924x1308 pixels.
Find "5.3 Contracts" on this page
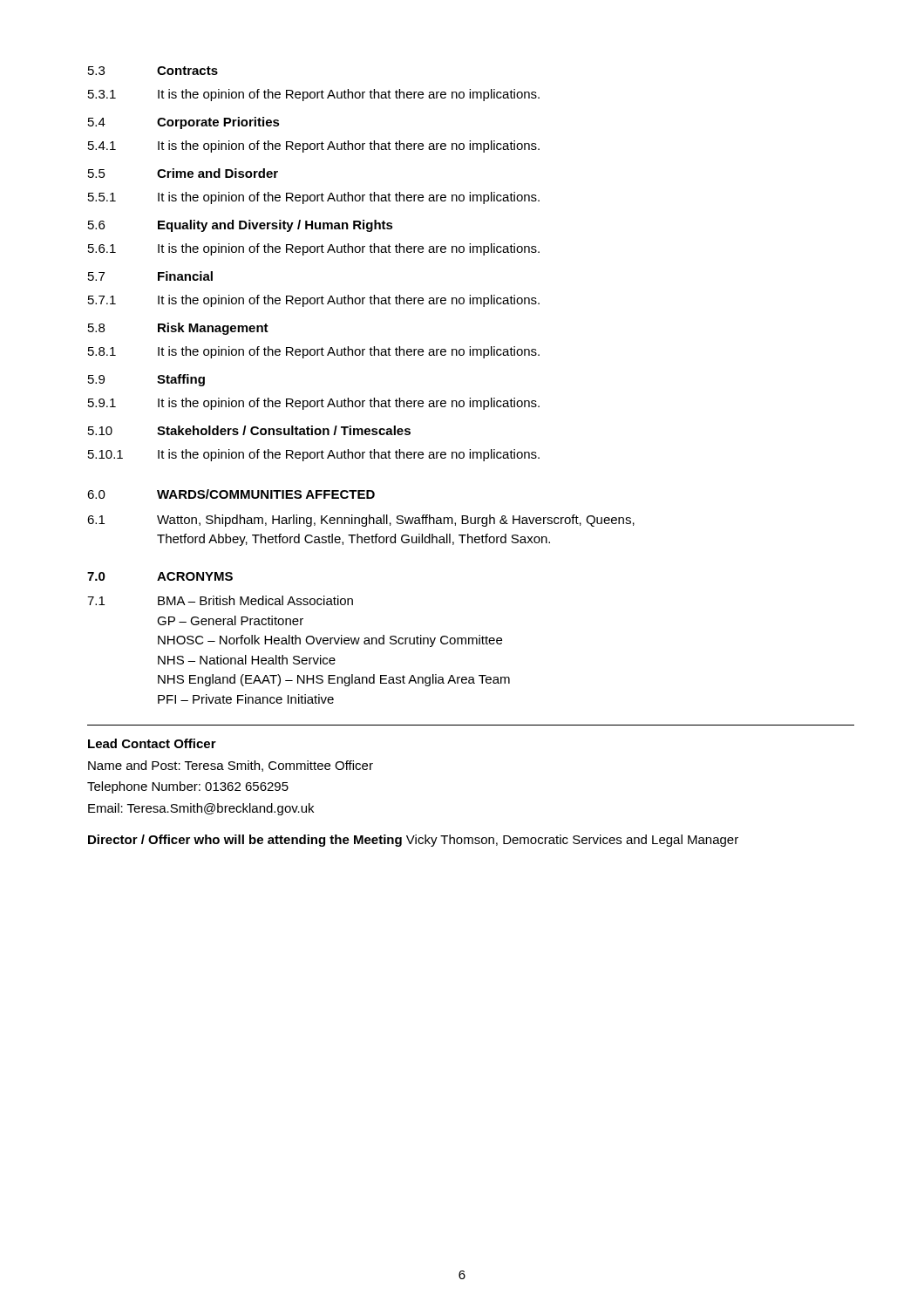point(153,71)
